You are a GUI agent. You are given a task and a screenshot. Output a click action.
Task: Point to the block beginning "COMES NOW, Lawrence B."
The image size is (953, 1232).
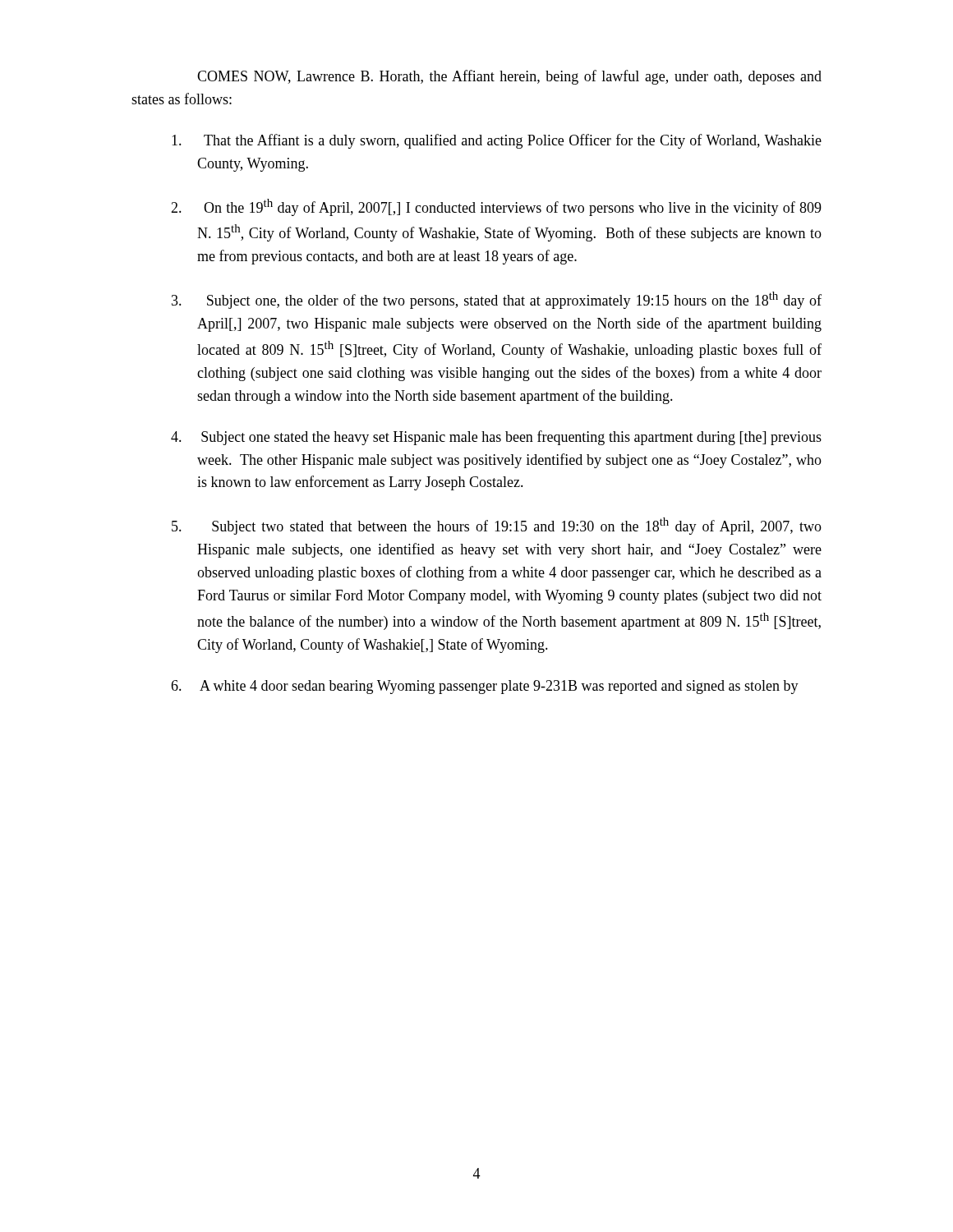(x=476, y=88)
